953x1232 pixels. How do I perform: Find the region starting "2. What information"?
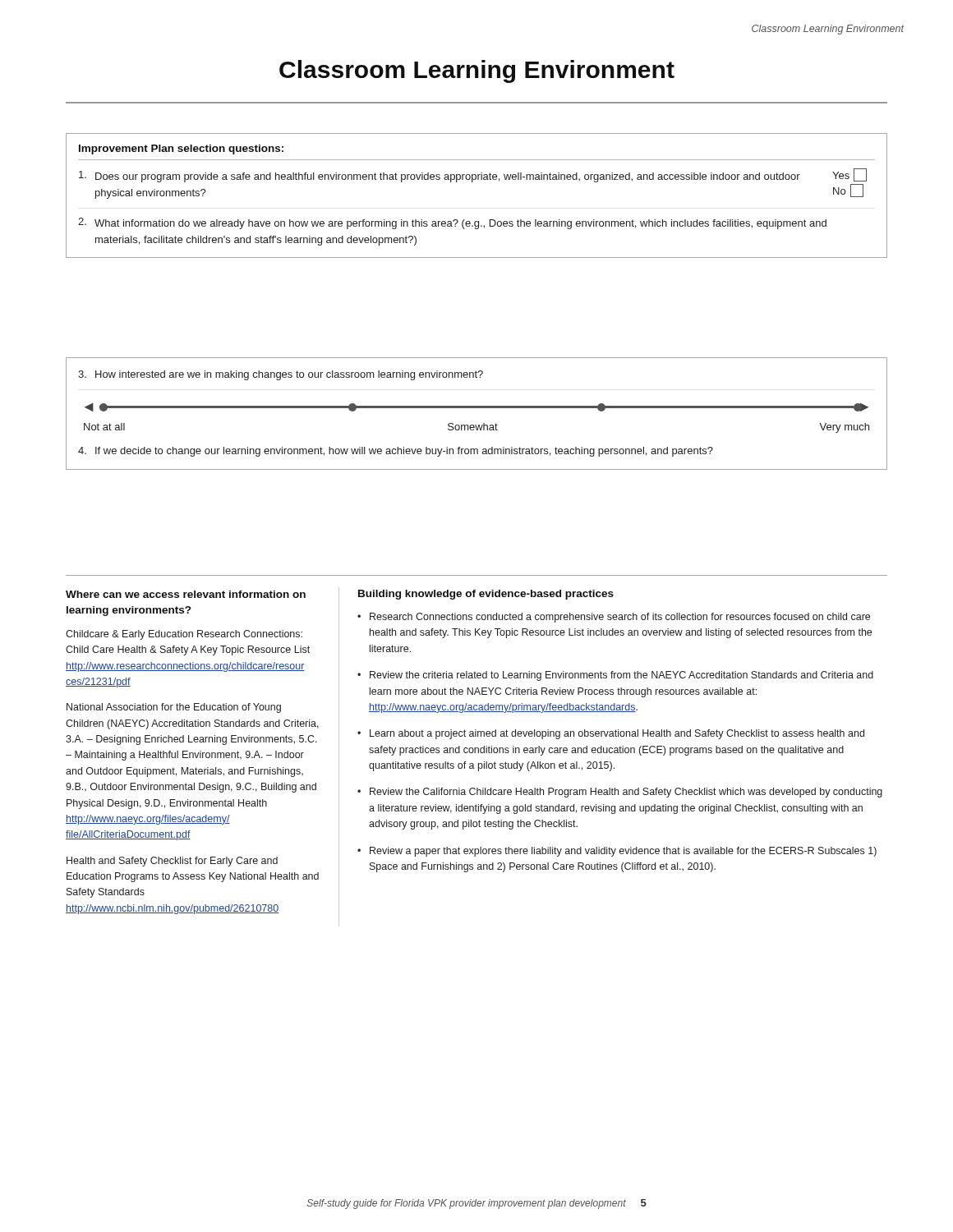click(476, 232)
